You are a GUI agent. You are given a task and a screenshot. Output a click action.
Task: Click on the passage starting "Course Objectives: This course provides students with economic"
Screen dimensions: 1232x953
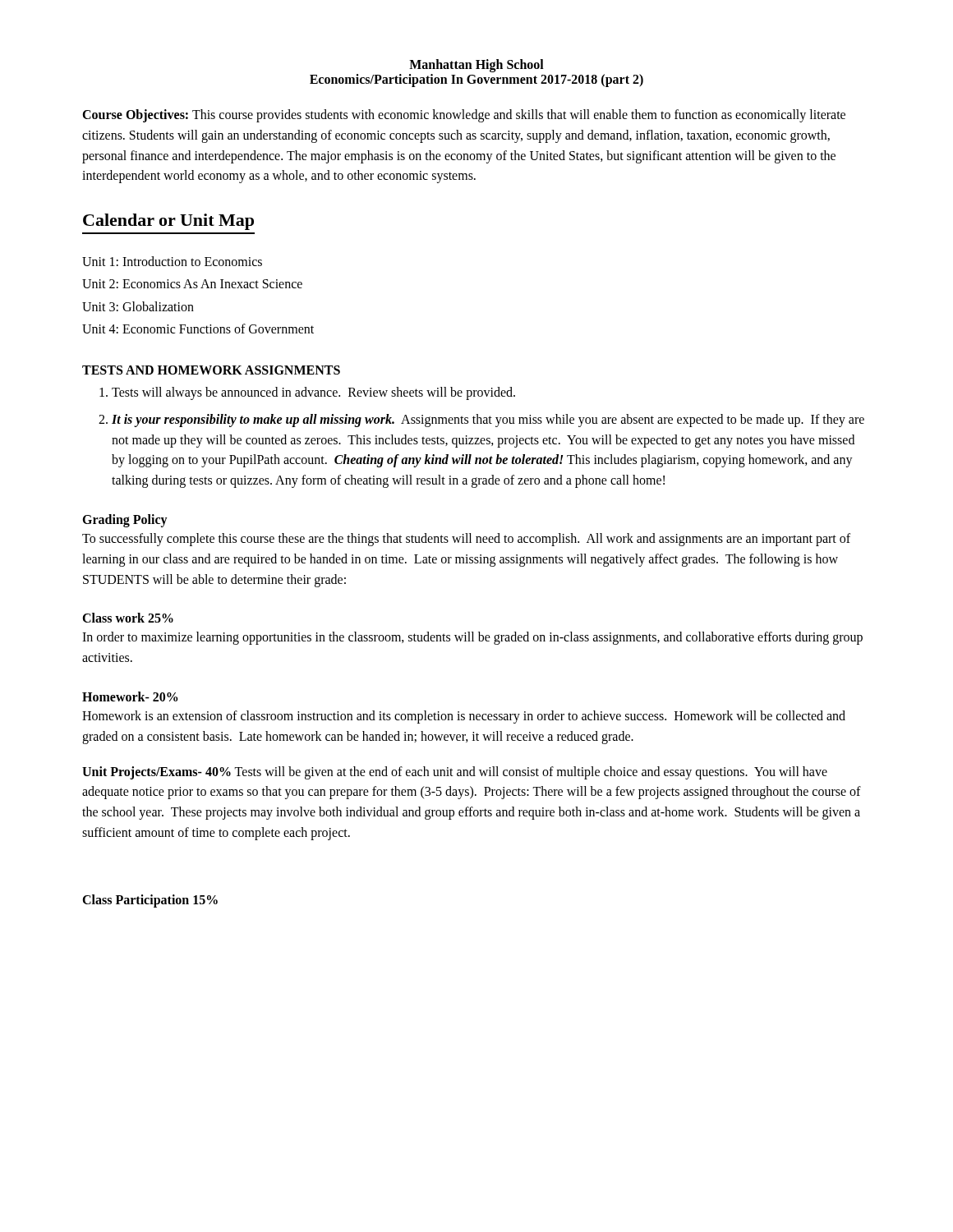(464, 145)
